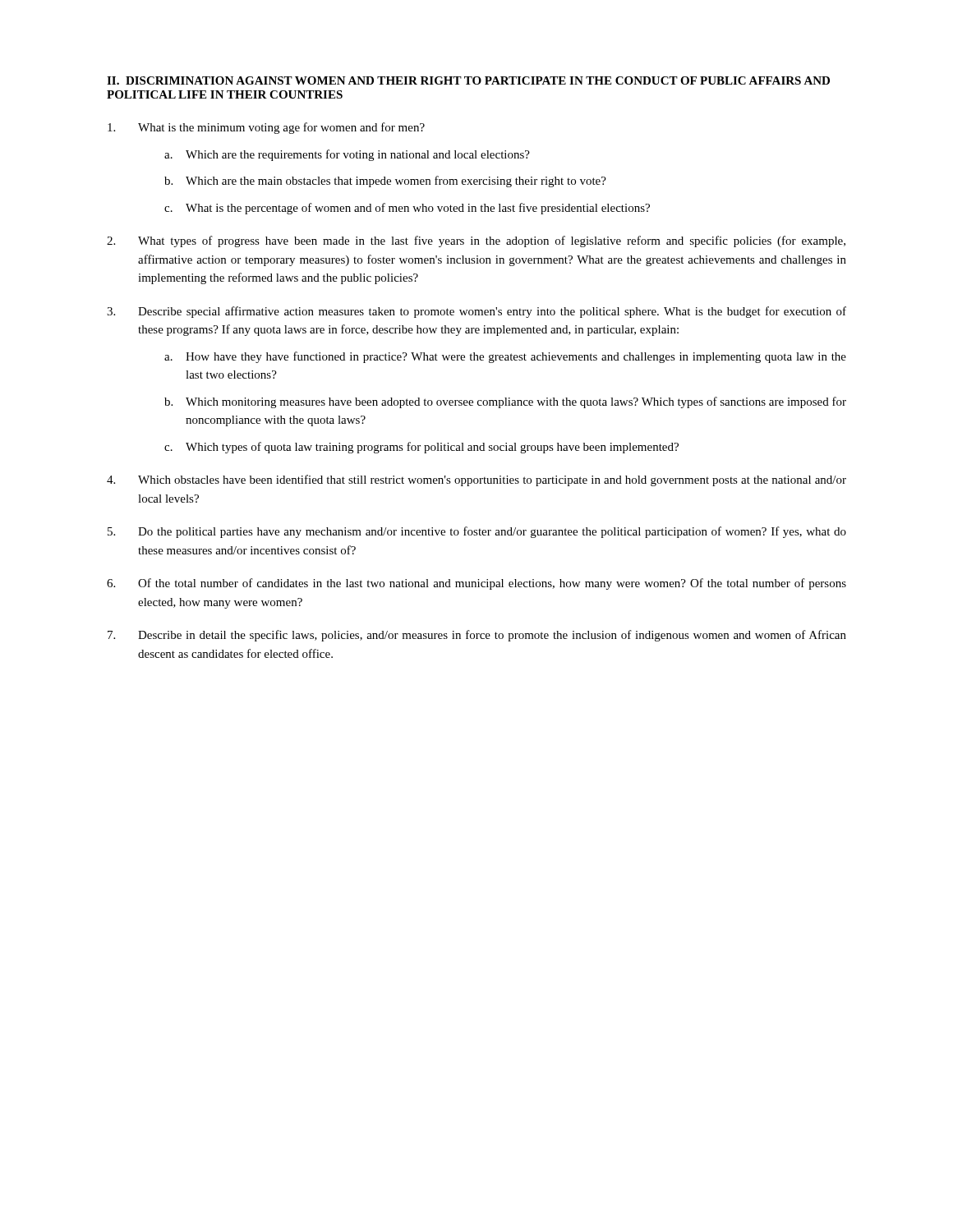Locate the list item containing "c. Which types of quota law training"
This screenshot has height=1232, width=953.
pos(505,447)
